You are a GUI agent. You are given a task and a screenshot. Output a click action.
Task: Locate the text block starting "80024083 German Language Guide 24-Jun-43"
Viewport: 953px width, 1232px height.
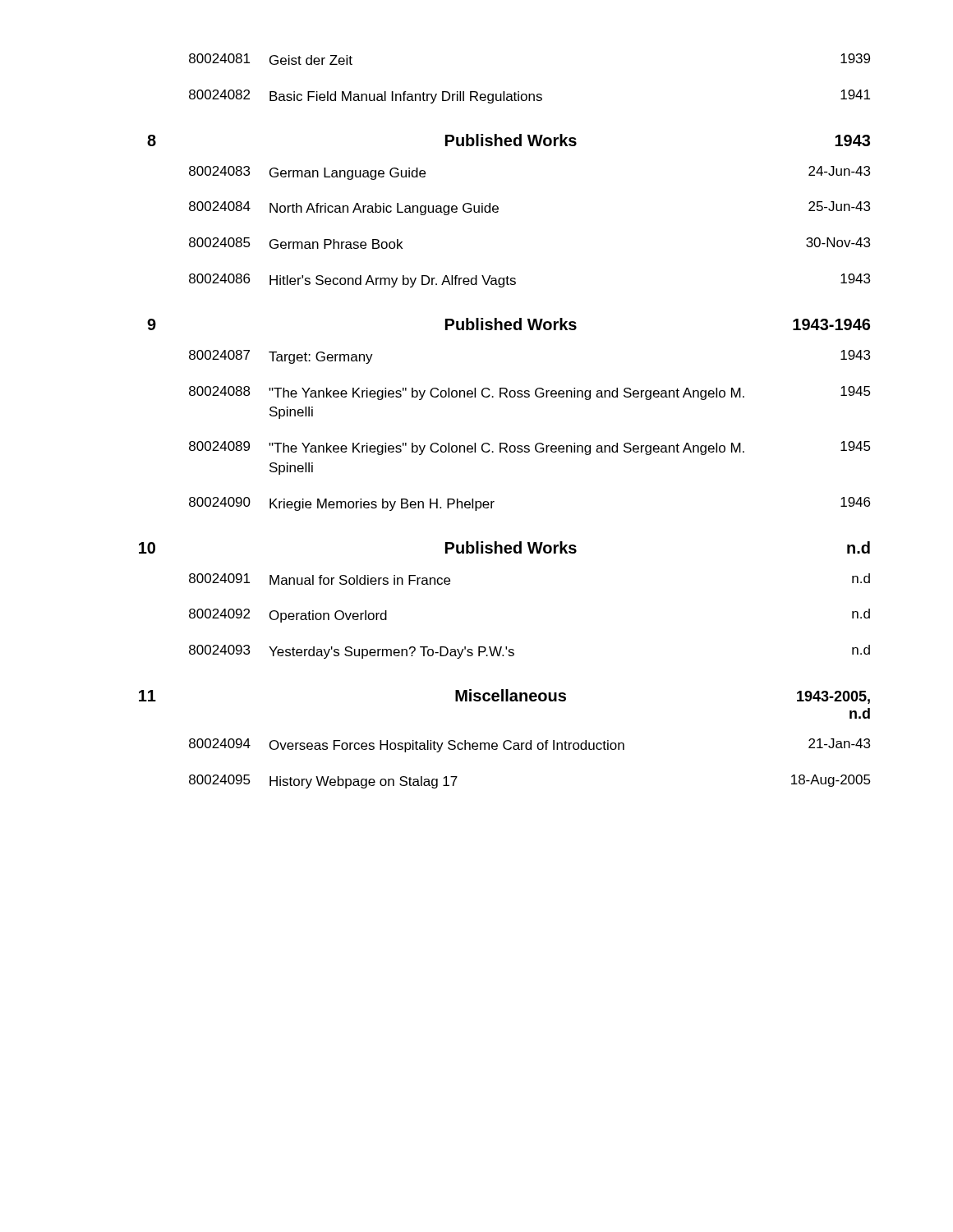(x=227, y=173)
